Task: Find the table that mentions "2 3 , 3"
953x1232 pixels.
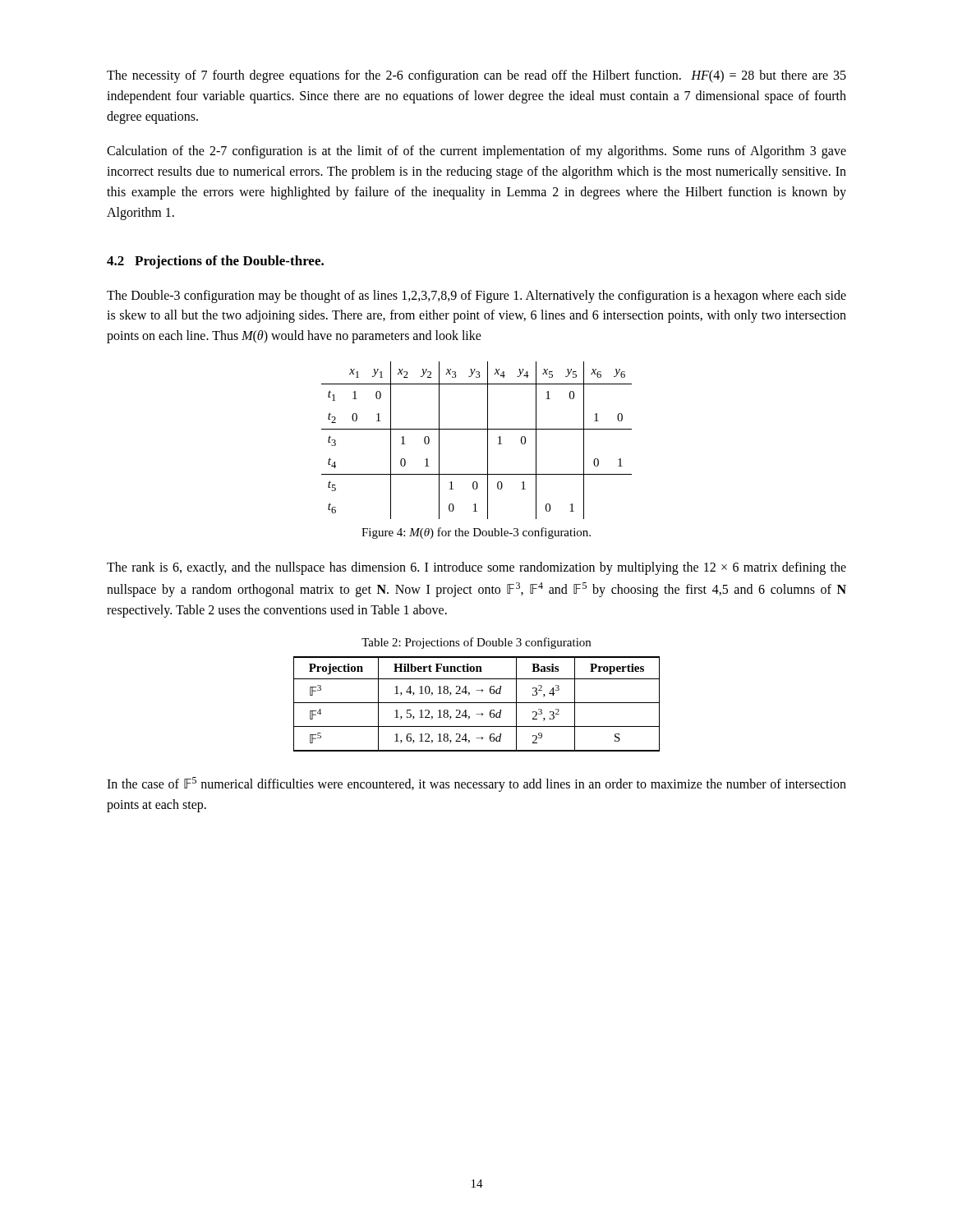Action: [x=476, y=704]
